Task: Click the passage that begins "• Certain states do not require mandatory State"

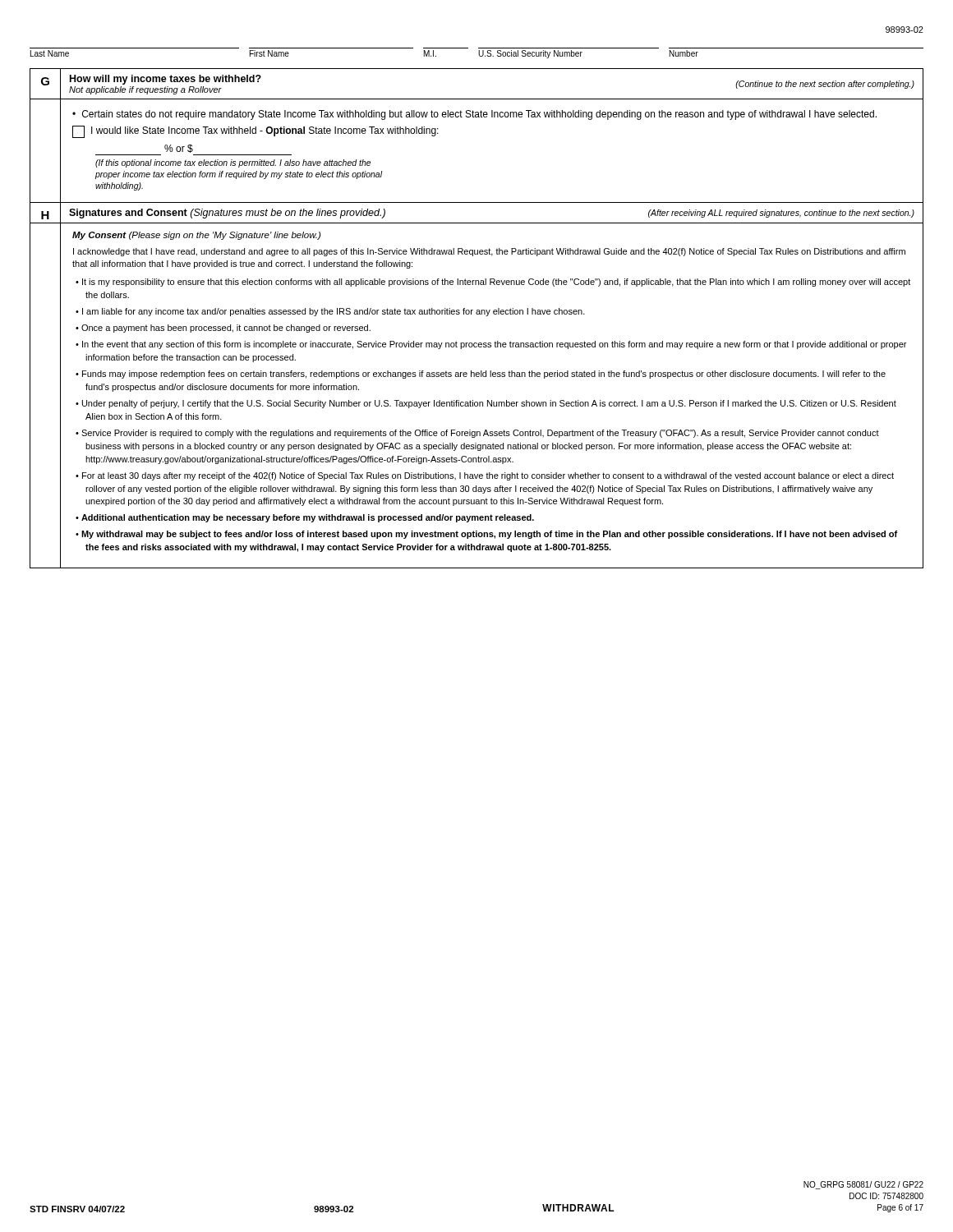Action: point(474,115)
